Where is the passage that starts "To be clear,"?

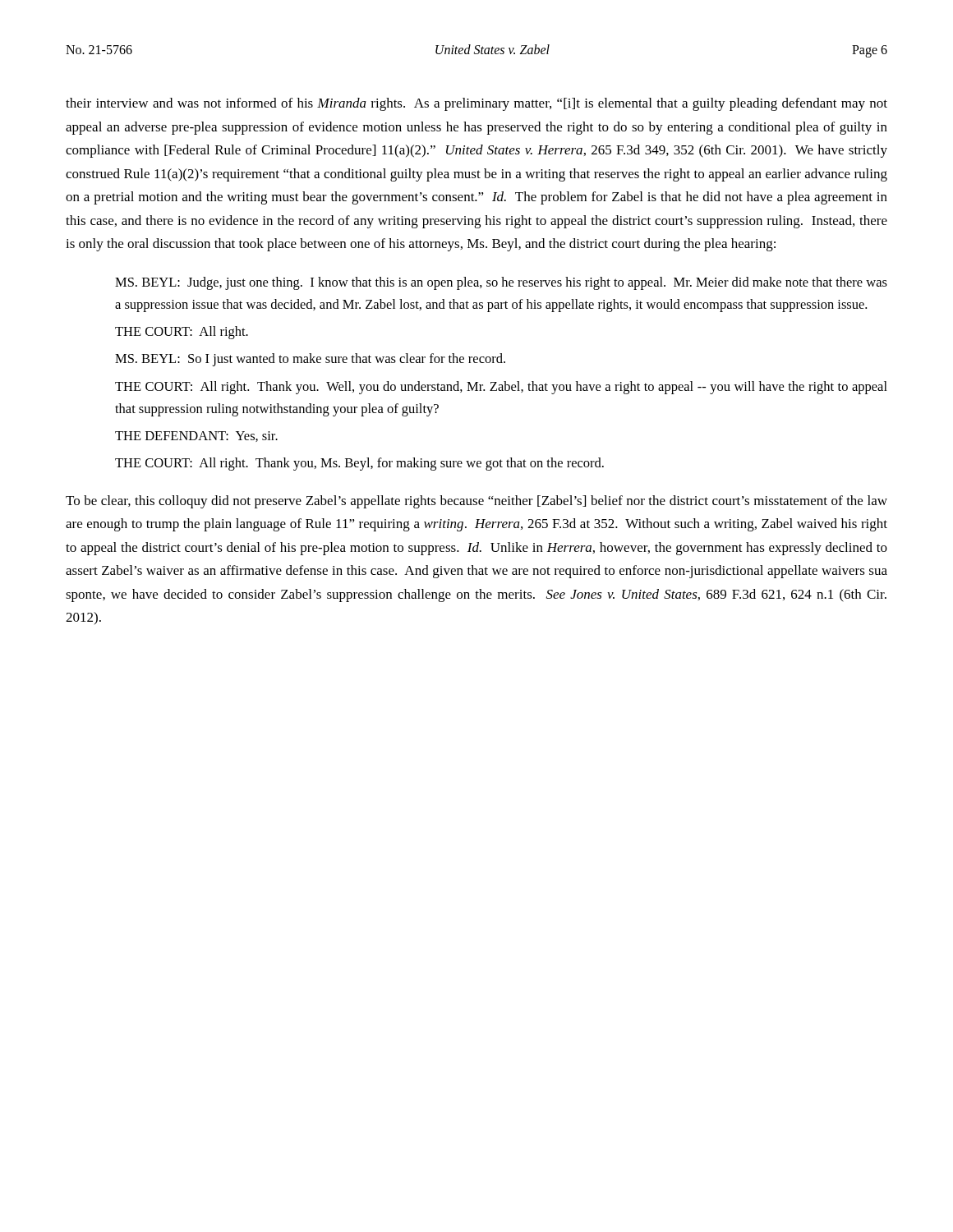(x=476, y=560)
